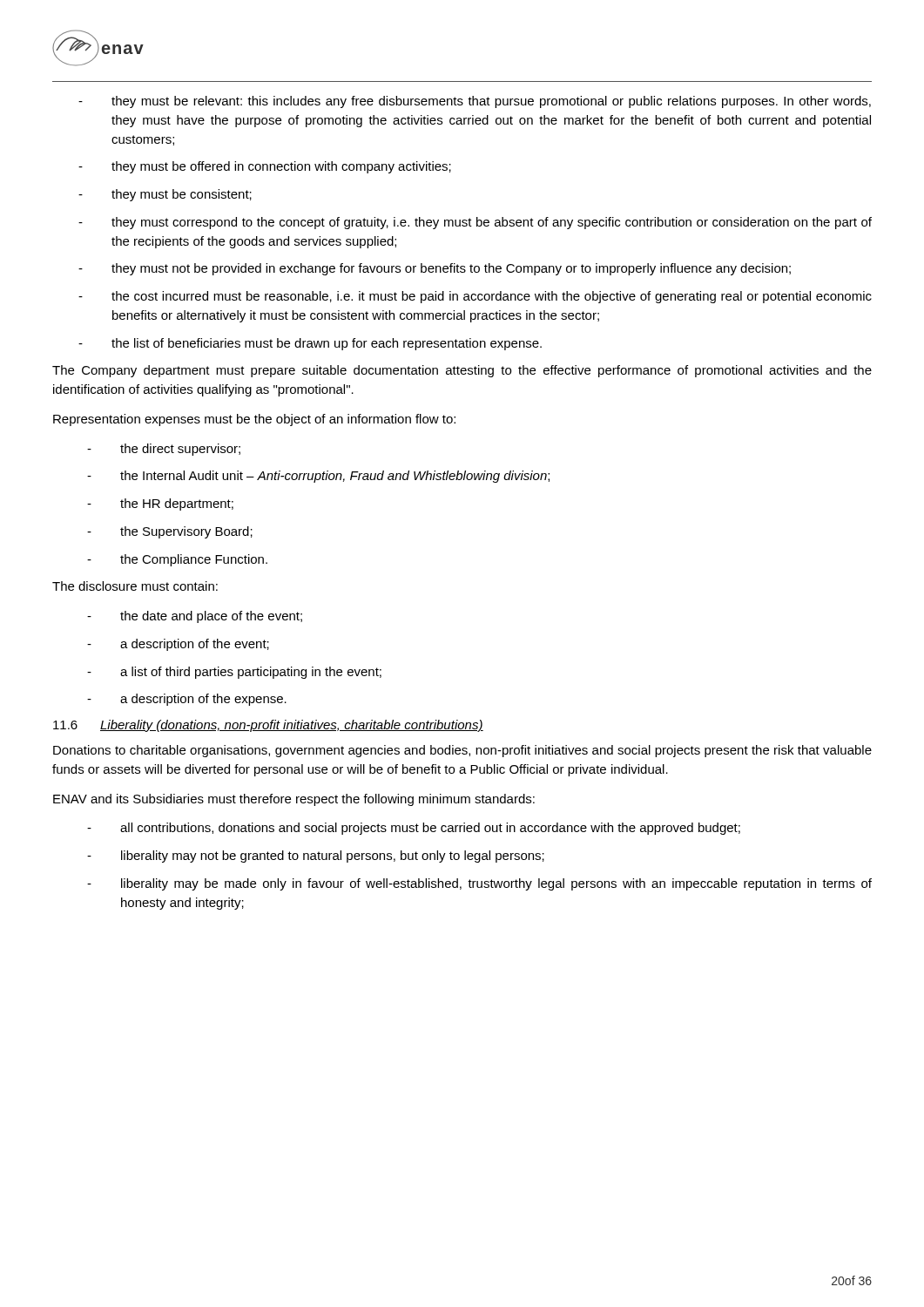Point to the region starting "- a description of the expense."

[x=187, y=700]
